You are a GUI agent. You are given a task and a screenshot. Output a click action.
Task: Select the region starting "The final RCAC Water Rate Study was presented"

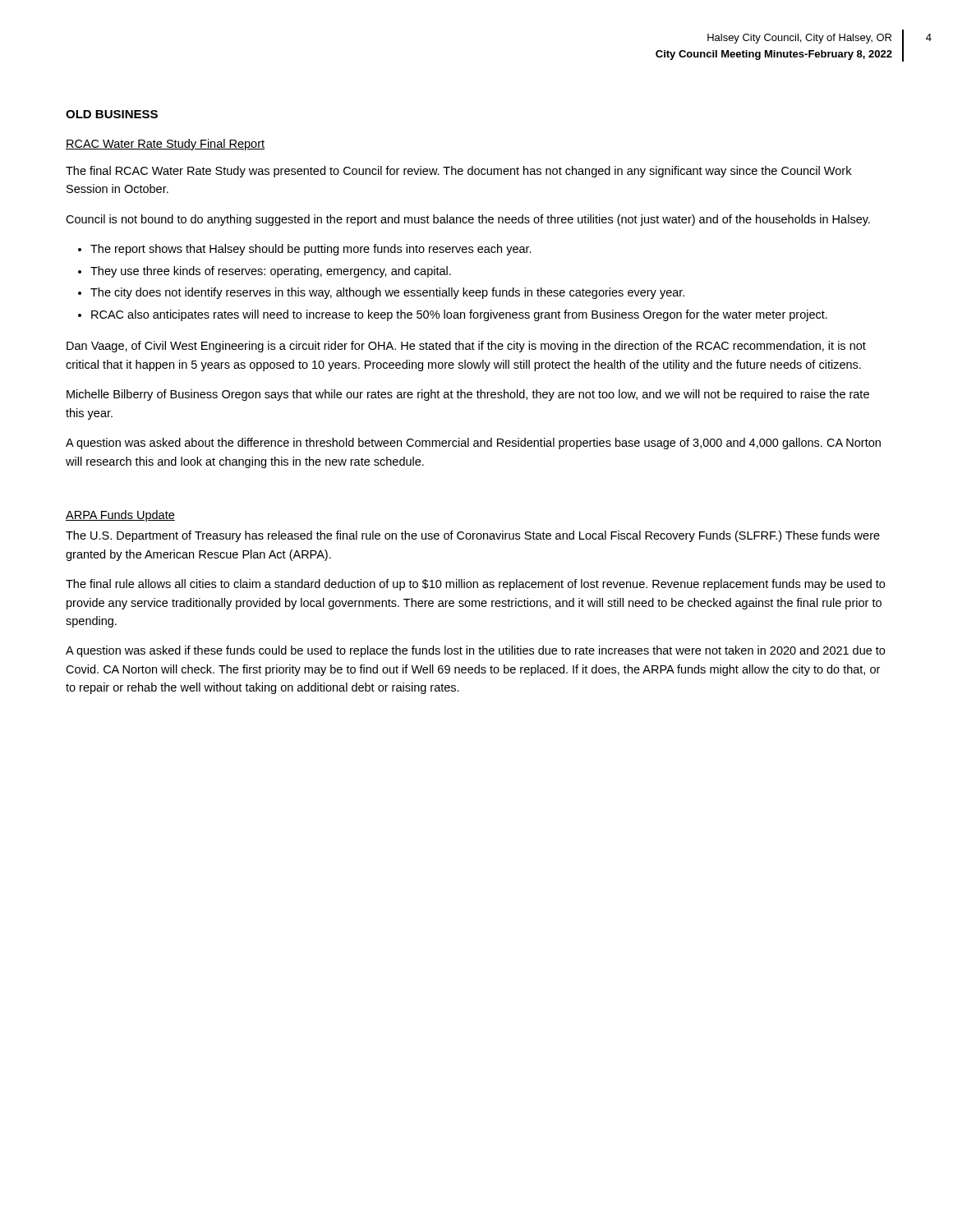(459, 180)
